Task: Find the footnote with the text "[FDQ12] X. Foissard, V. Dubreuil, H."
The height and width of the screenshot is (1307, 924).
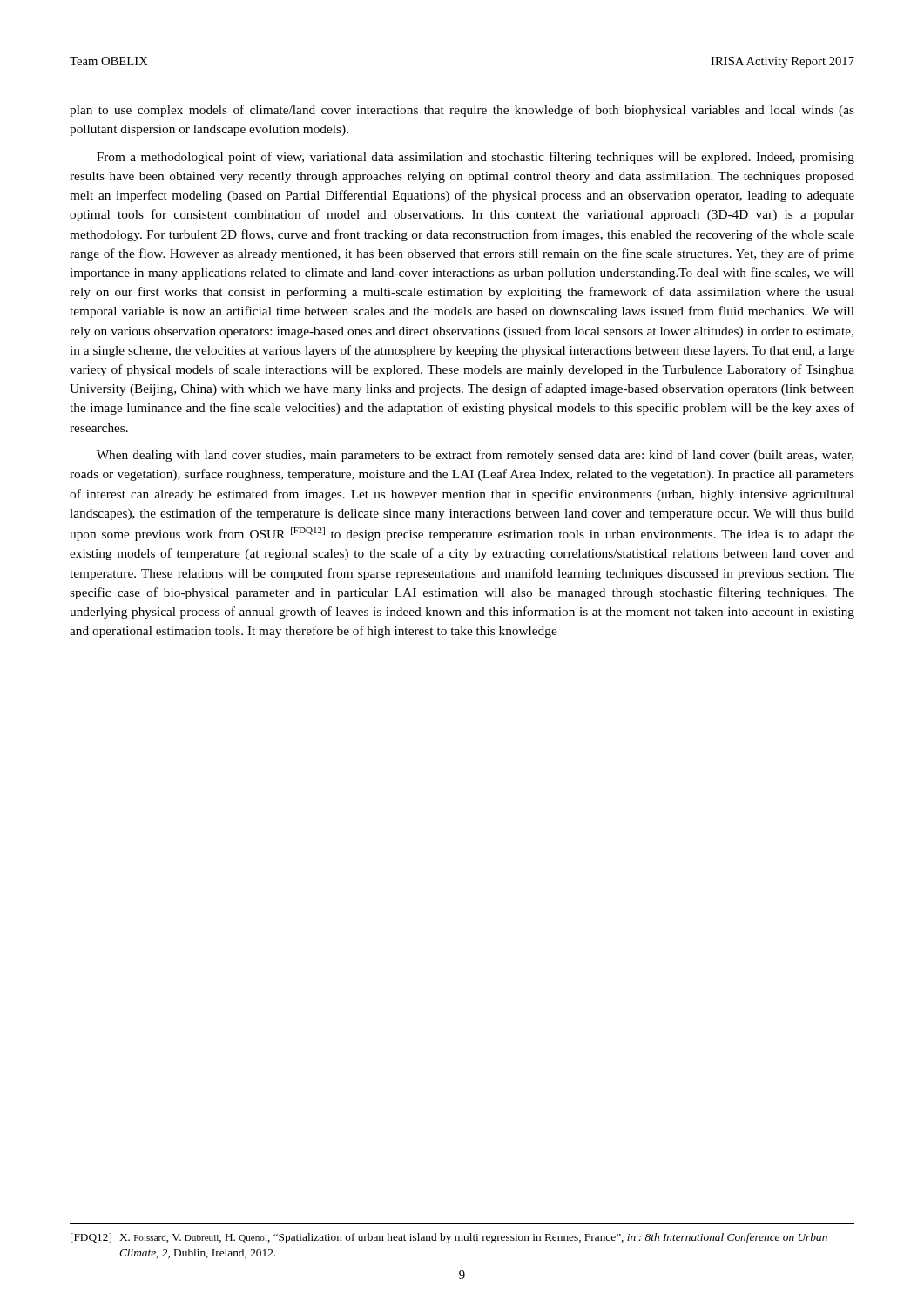Action: point(462,1245)
